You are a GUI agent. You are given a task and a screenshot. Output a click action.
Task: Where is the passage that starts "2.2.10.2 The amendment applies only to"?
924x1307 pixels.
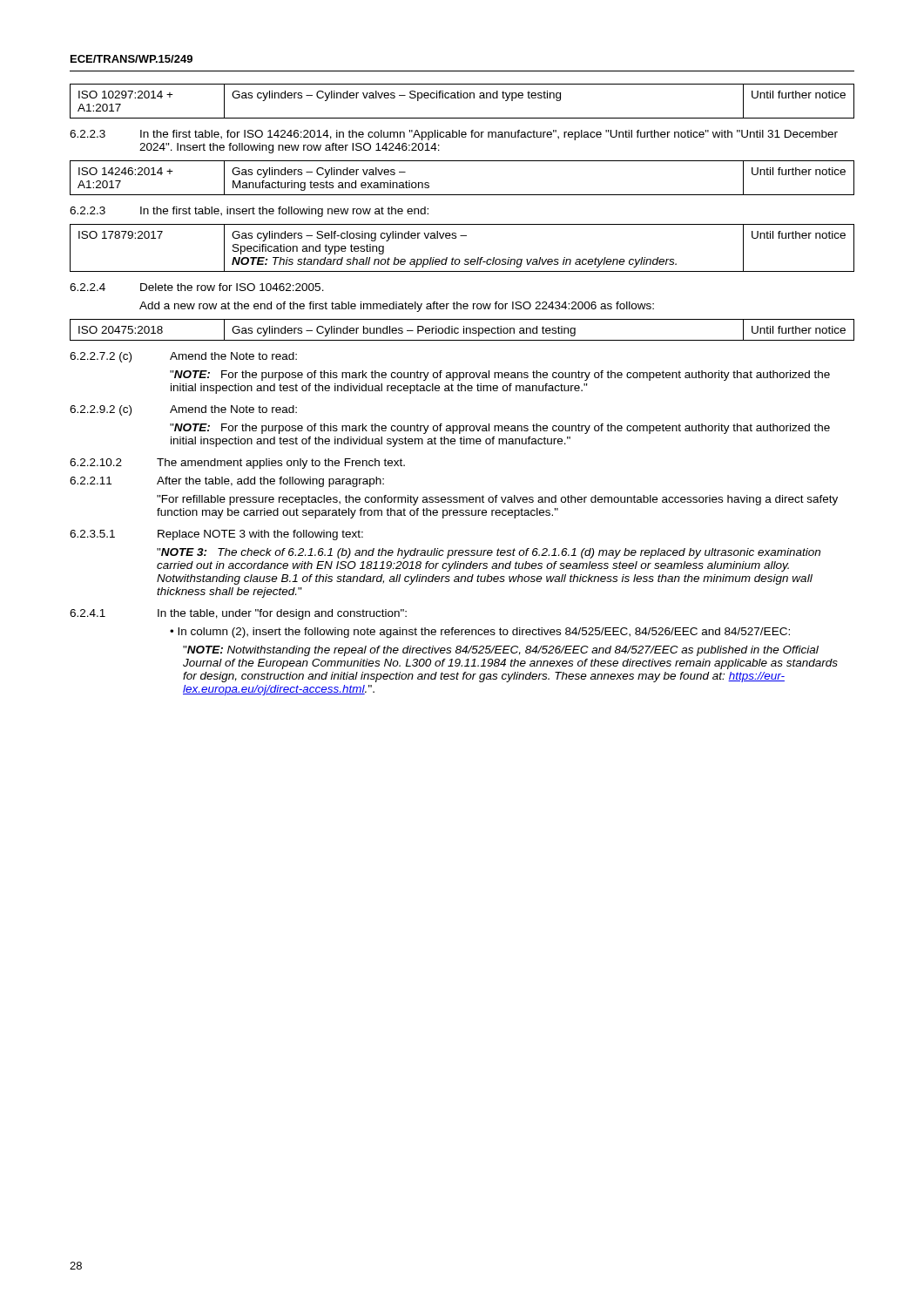(x=237, y=464)
